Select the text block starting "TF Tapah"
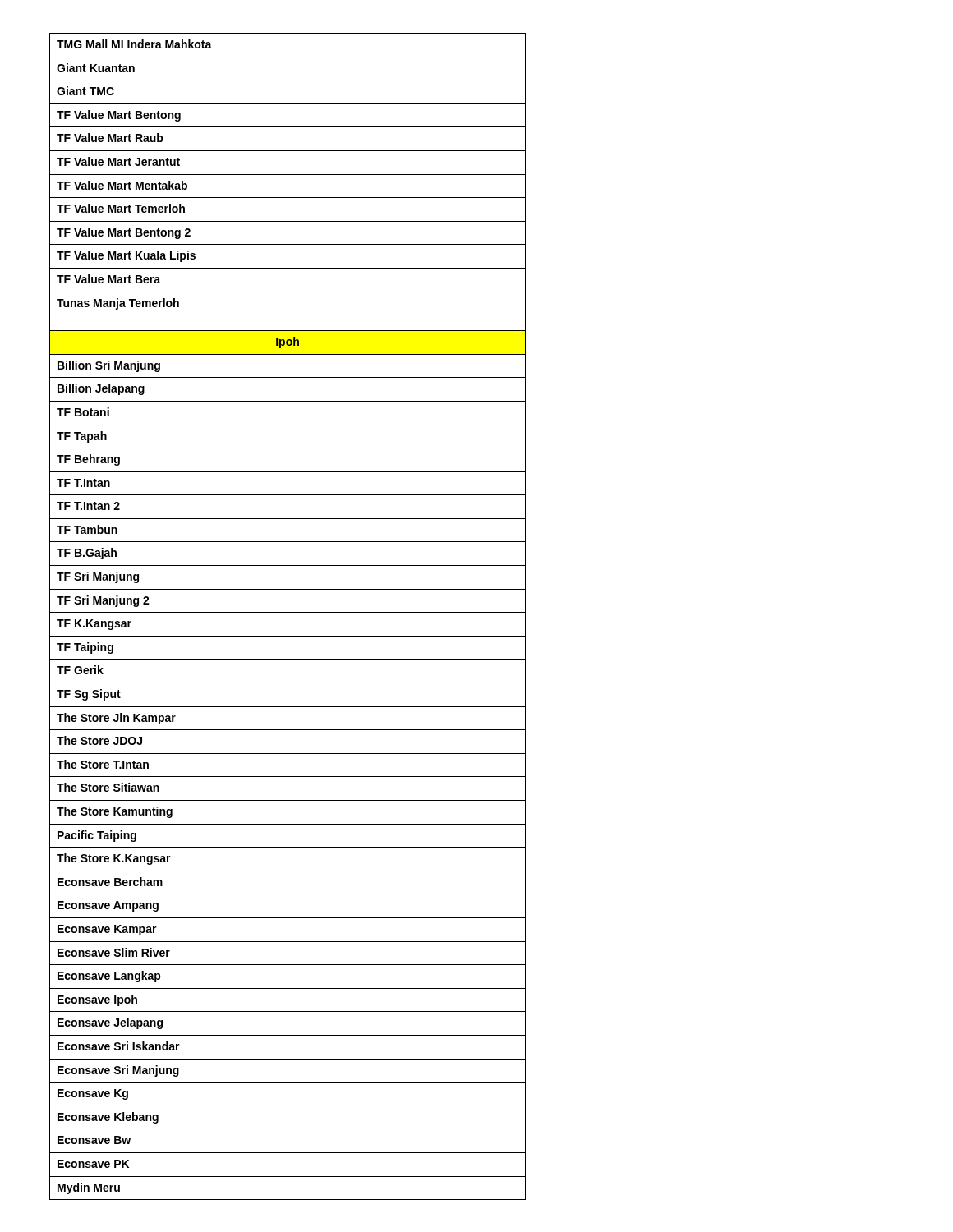Screen dimensions: 1232x953 point(288,436)
